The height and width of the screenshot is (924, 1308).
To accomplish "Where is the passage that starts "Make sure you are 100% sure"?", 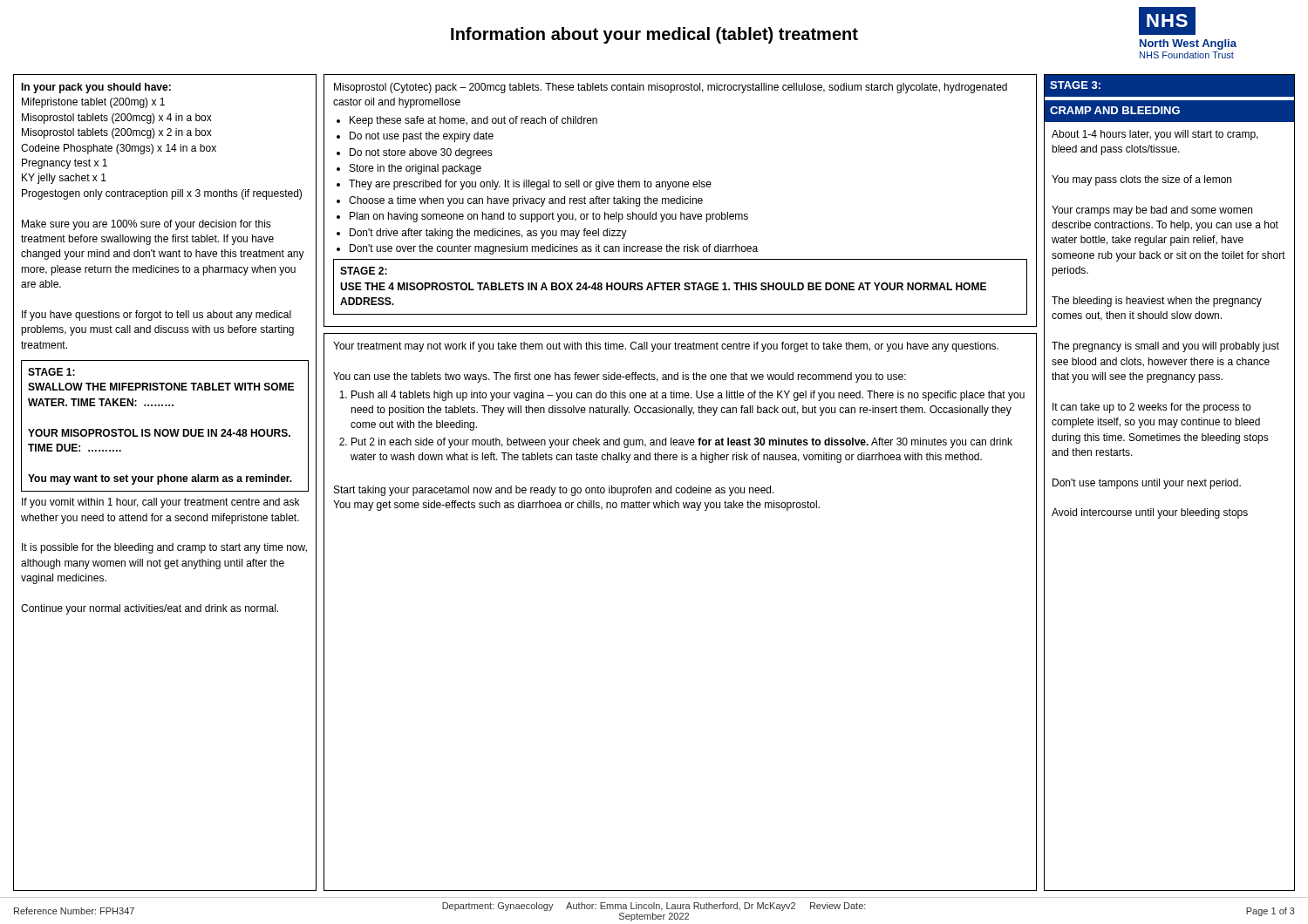I will click(162, 254).
